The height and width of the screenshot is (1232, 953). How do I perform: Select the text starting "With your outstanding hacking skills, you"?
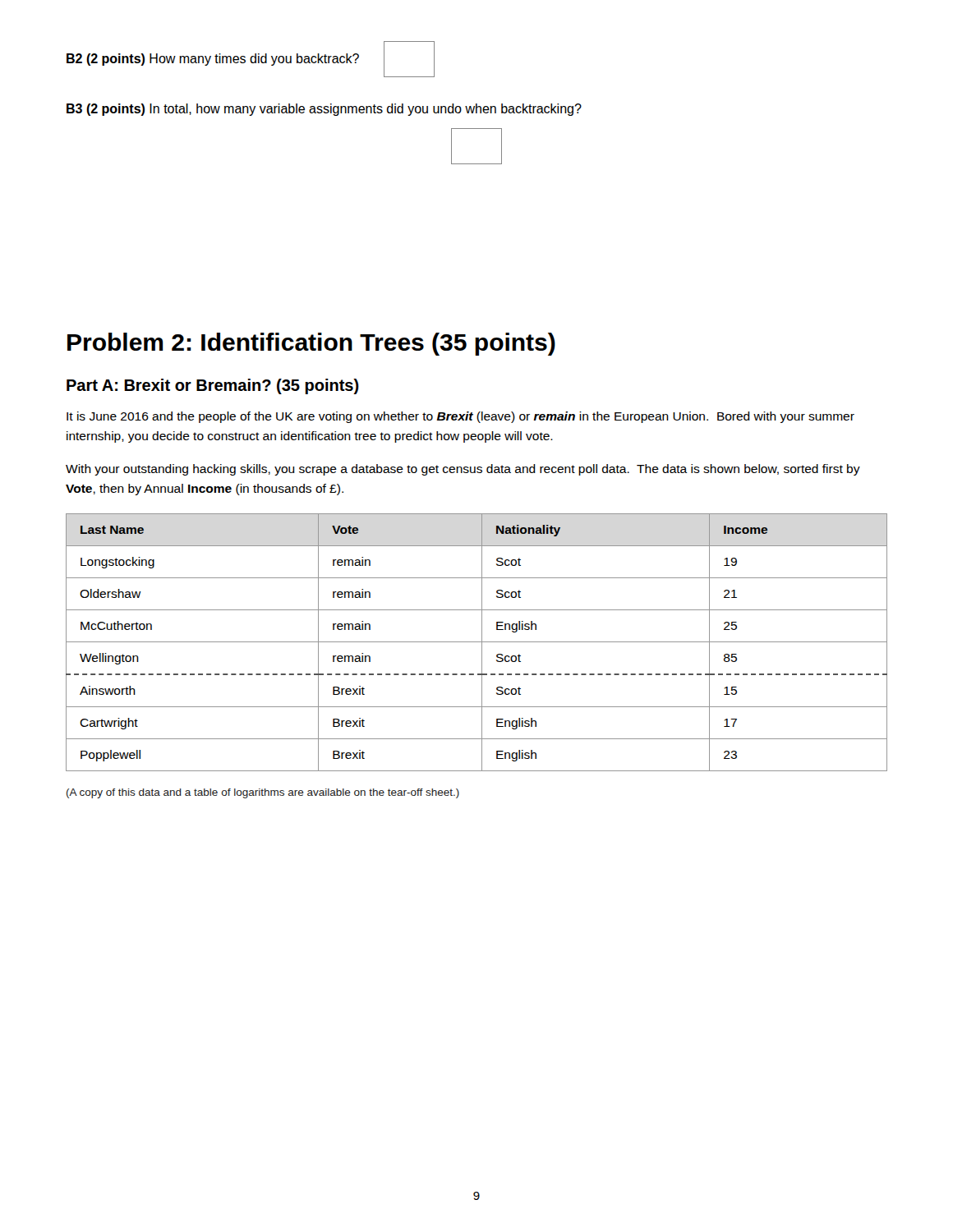(463, 478)
